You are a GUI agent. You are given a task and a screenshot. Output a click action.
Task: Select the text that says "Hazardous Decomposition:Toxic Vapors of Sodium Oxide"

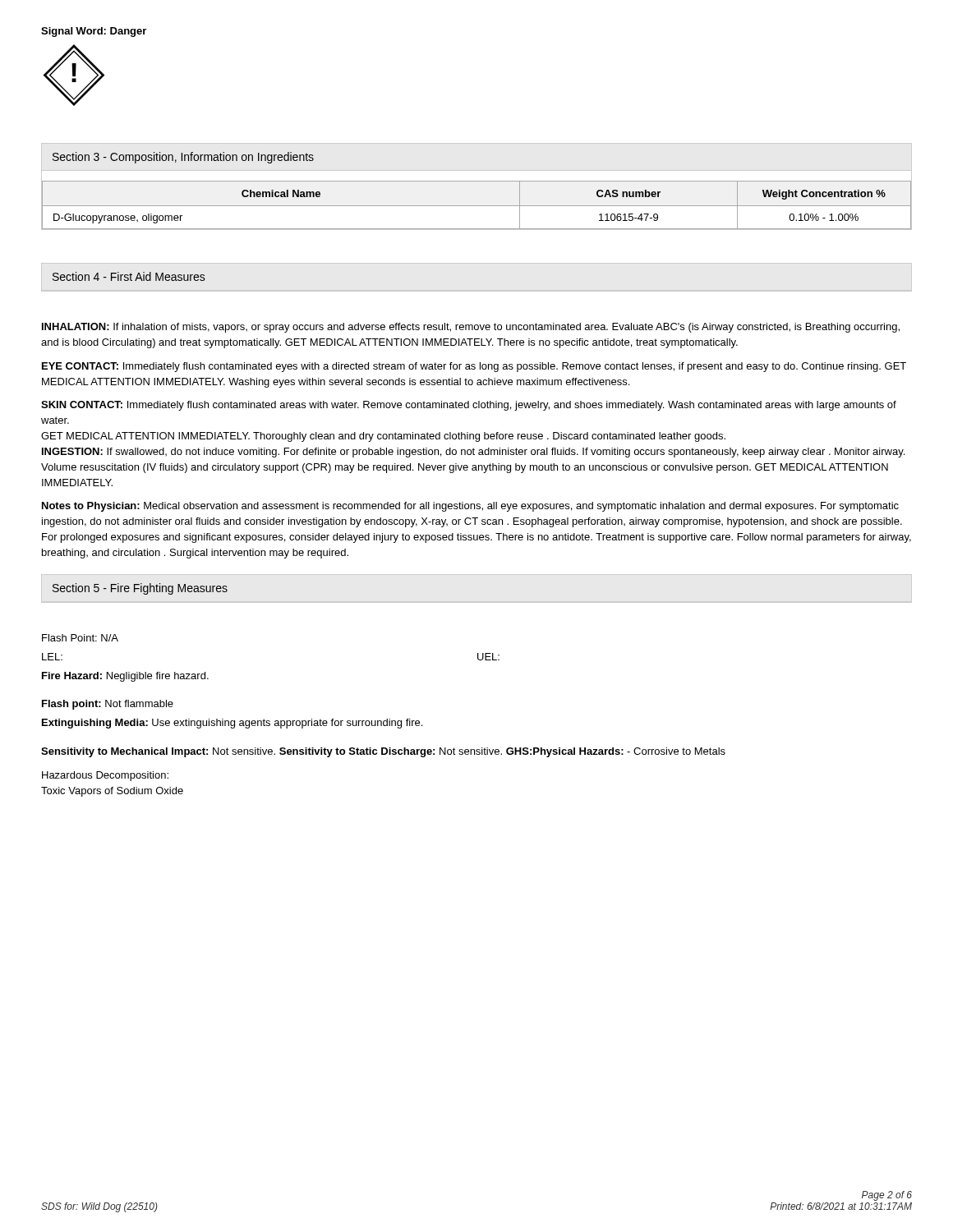(x=112, y=783)
